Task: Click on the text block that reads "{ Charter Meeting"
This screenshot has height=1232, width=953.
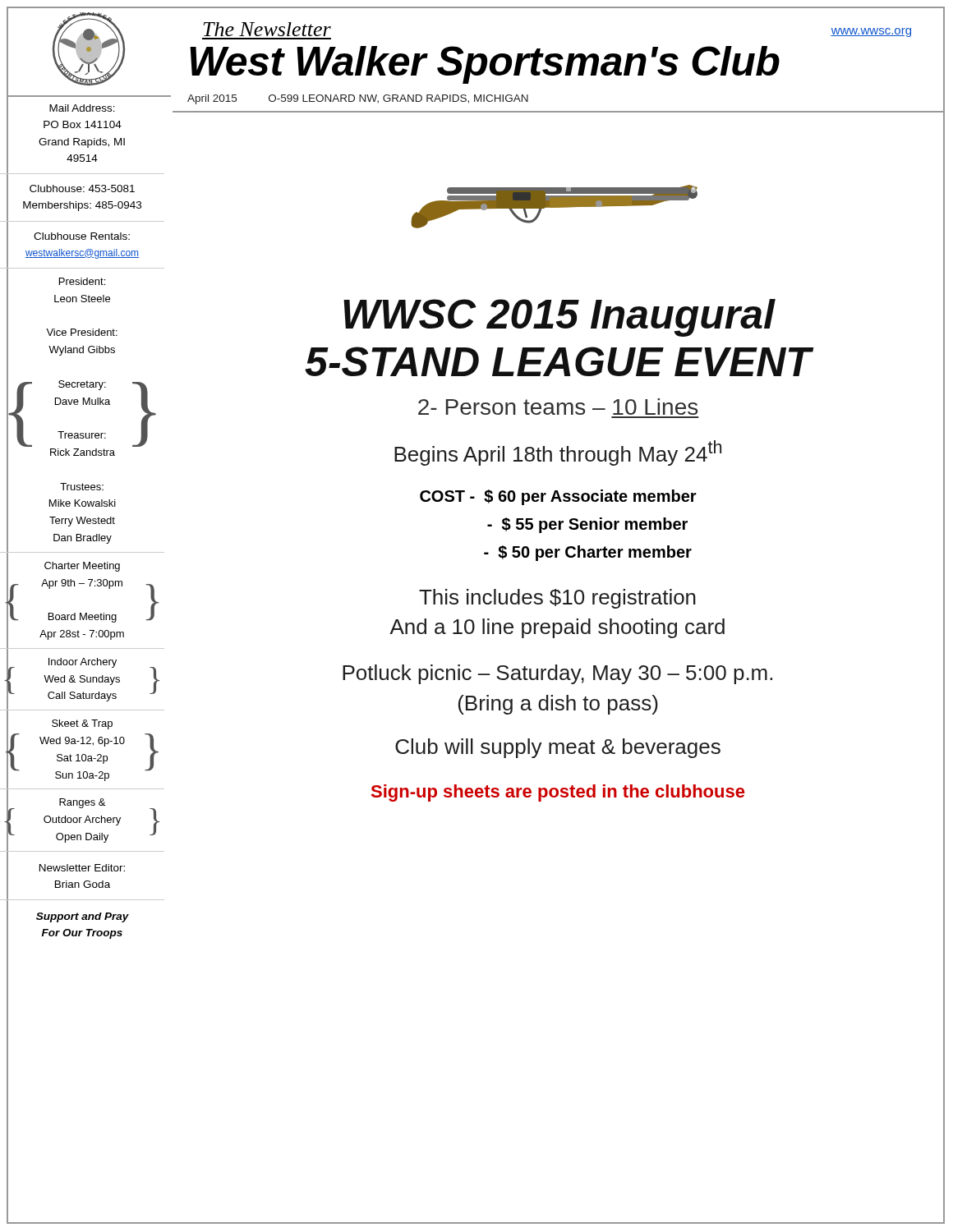Action: 82,600
